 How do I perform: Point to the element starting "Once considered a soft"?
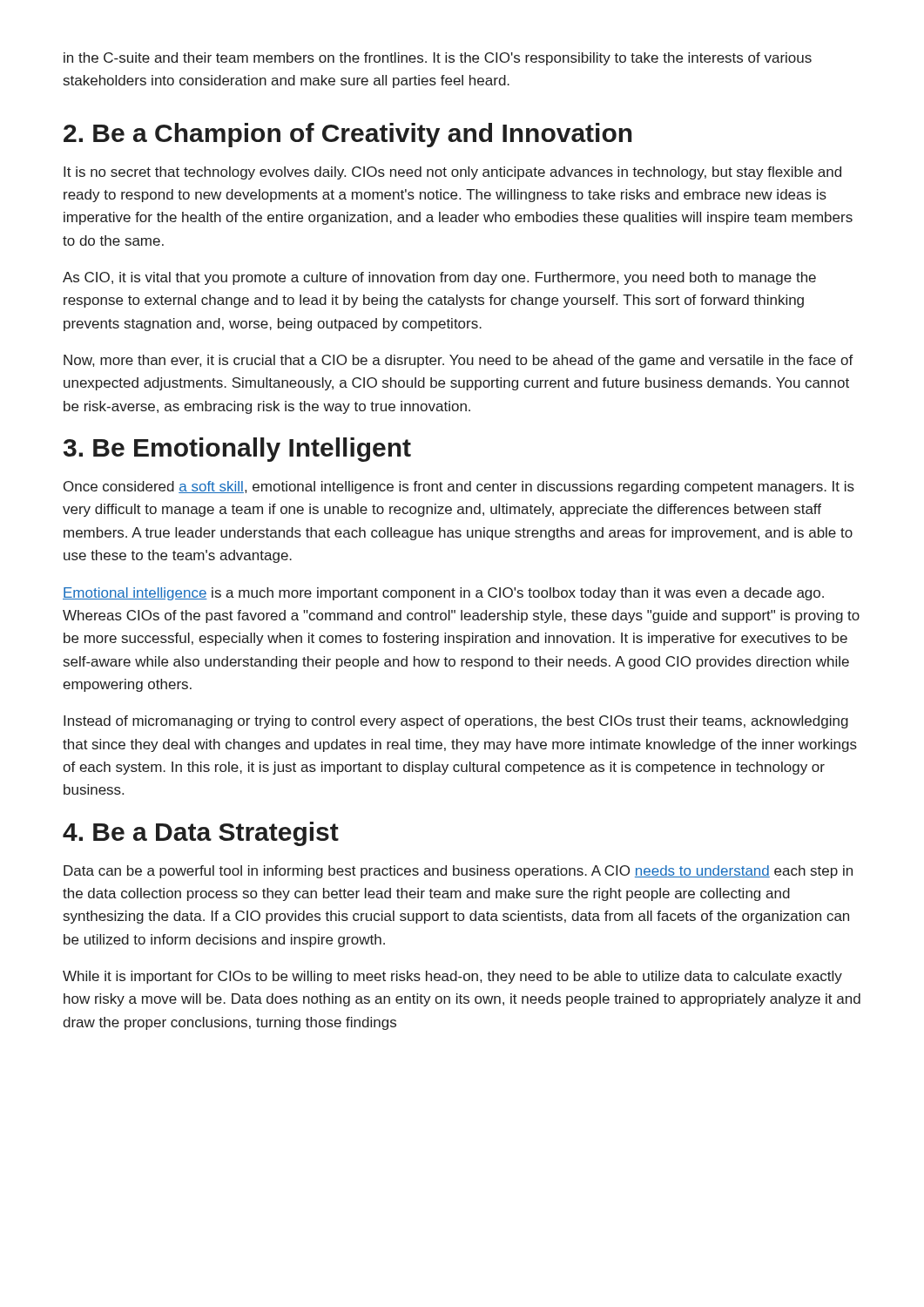(459, 521)
